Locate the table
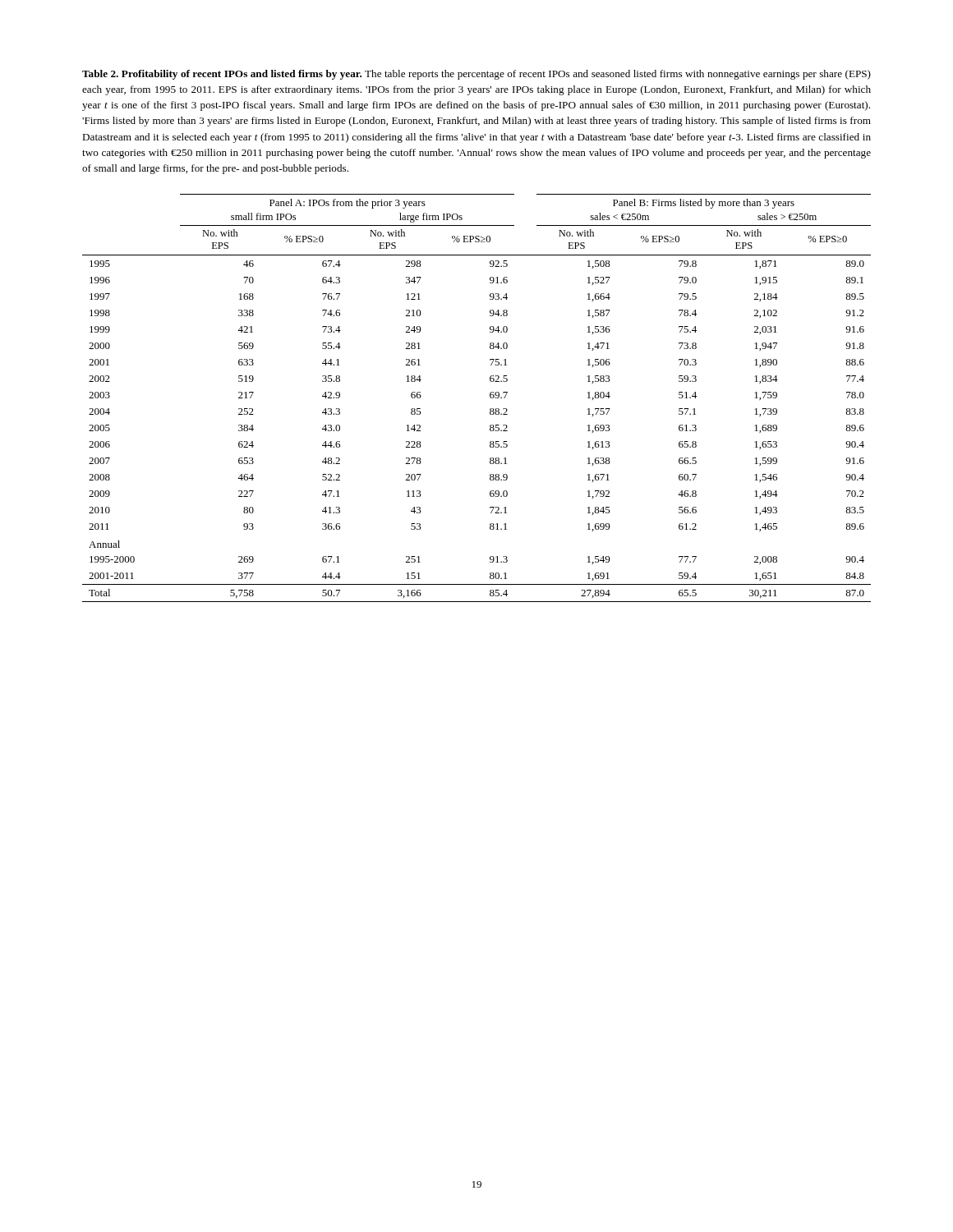 click(476, 398)
